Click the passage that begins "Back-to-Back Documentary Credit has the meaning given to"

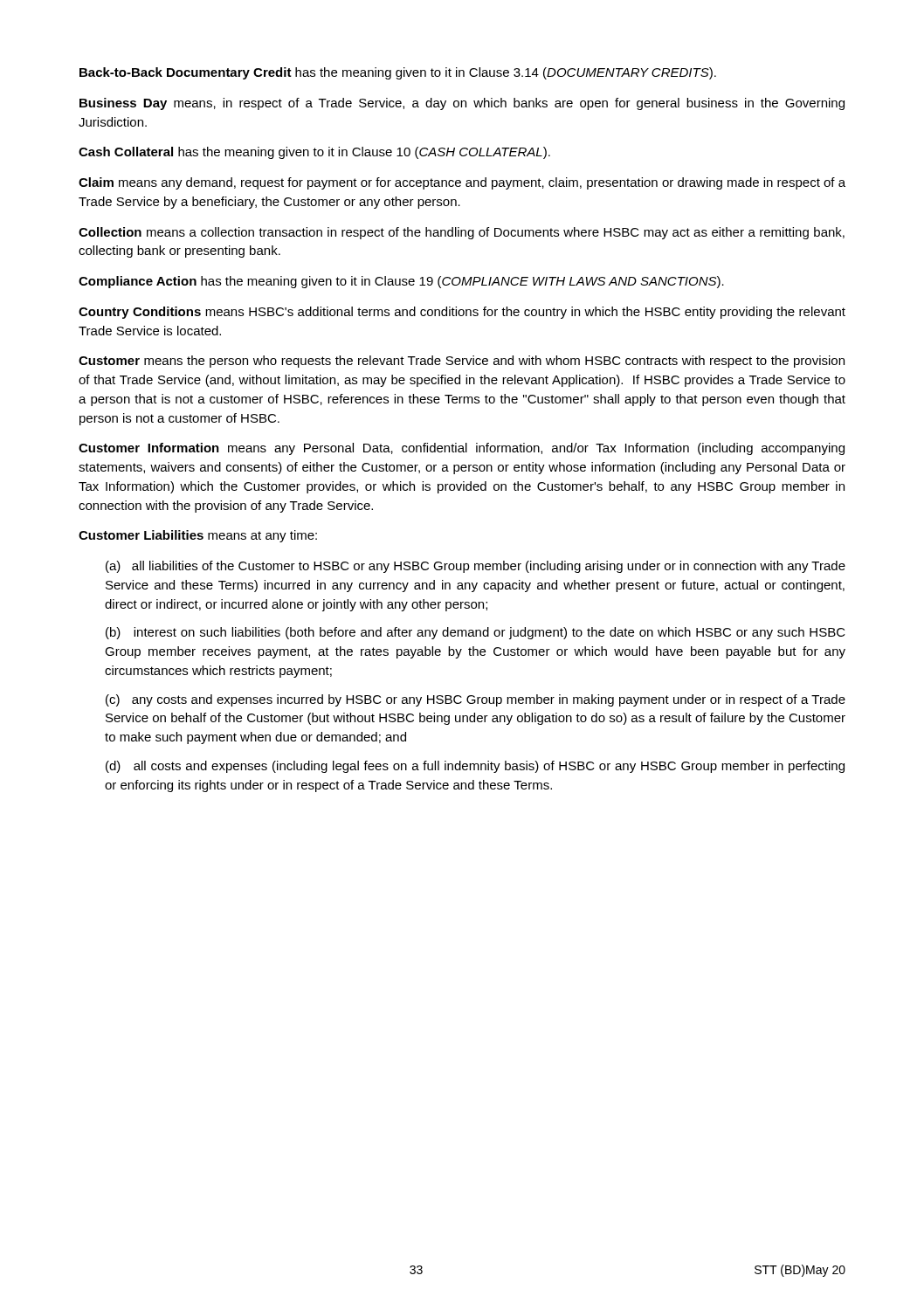tap(398, 72)
